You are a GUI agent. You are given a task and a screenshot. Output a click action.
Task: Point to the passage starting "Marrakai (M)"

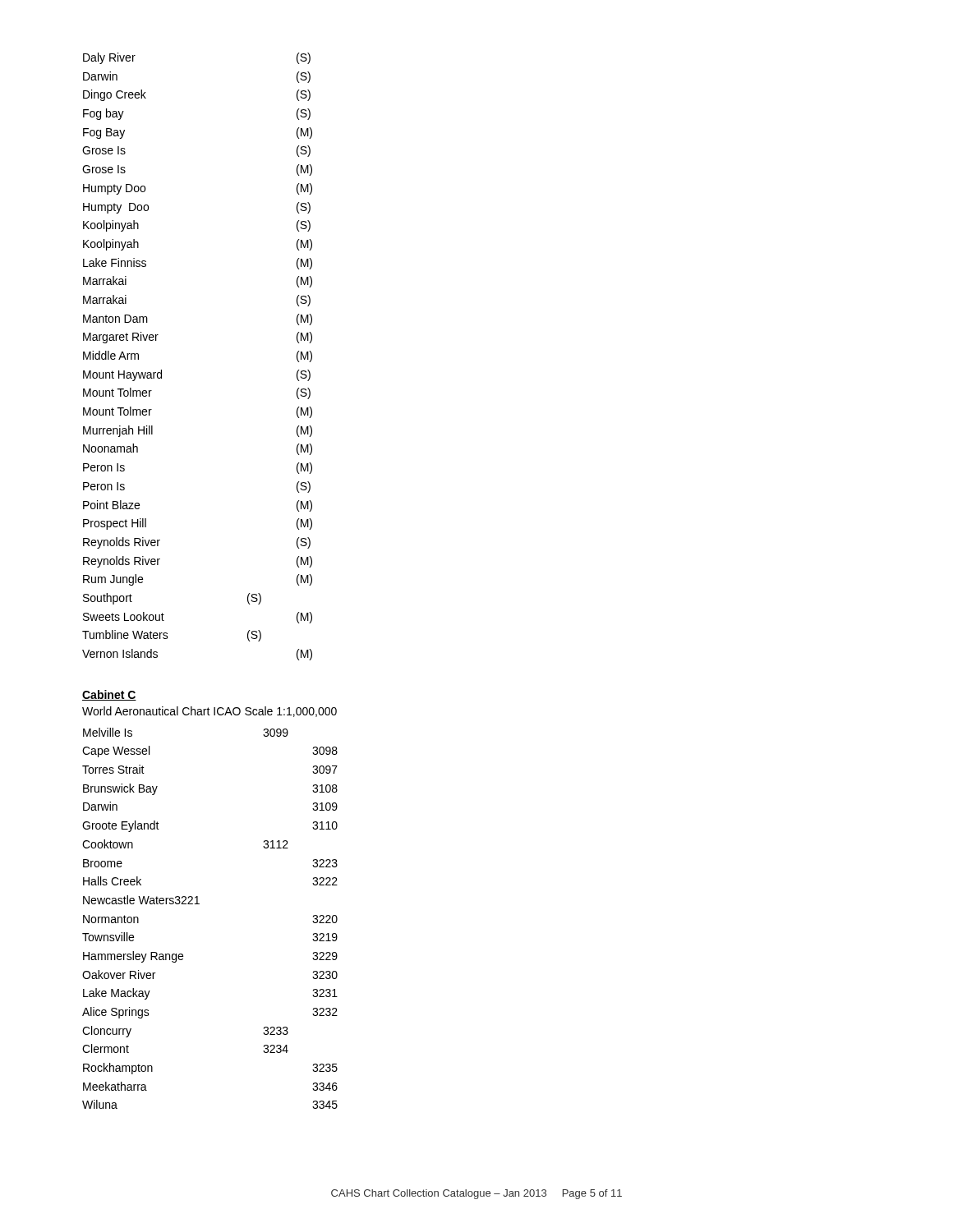[110, 281]
